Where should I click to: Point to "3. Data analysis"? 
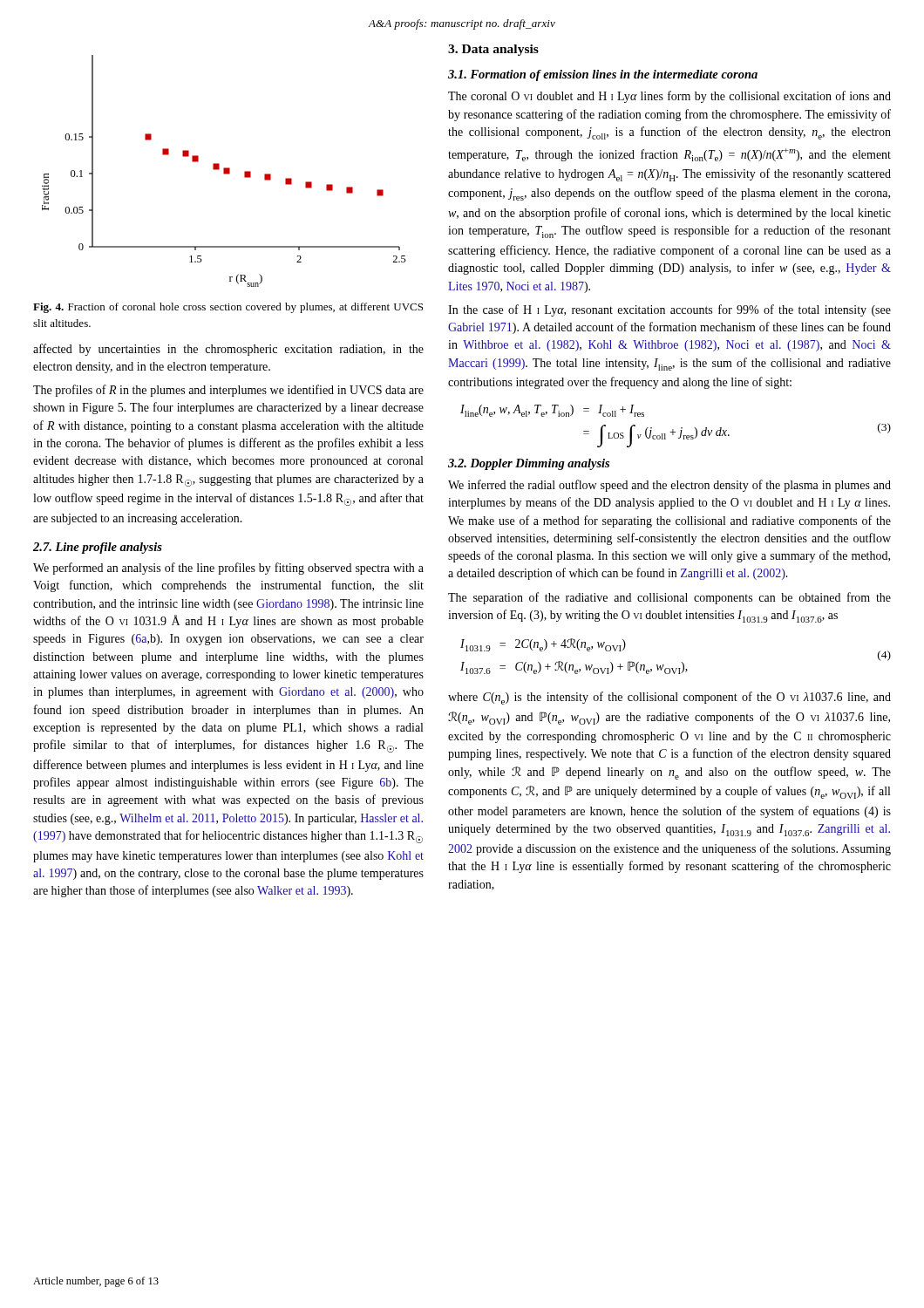493,48
